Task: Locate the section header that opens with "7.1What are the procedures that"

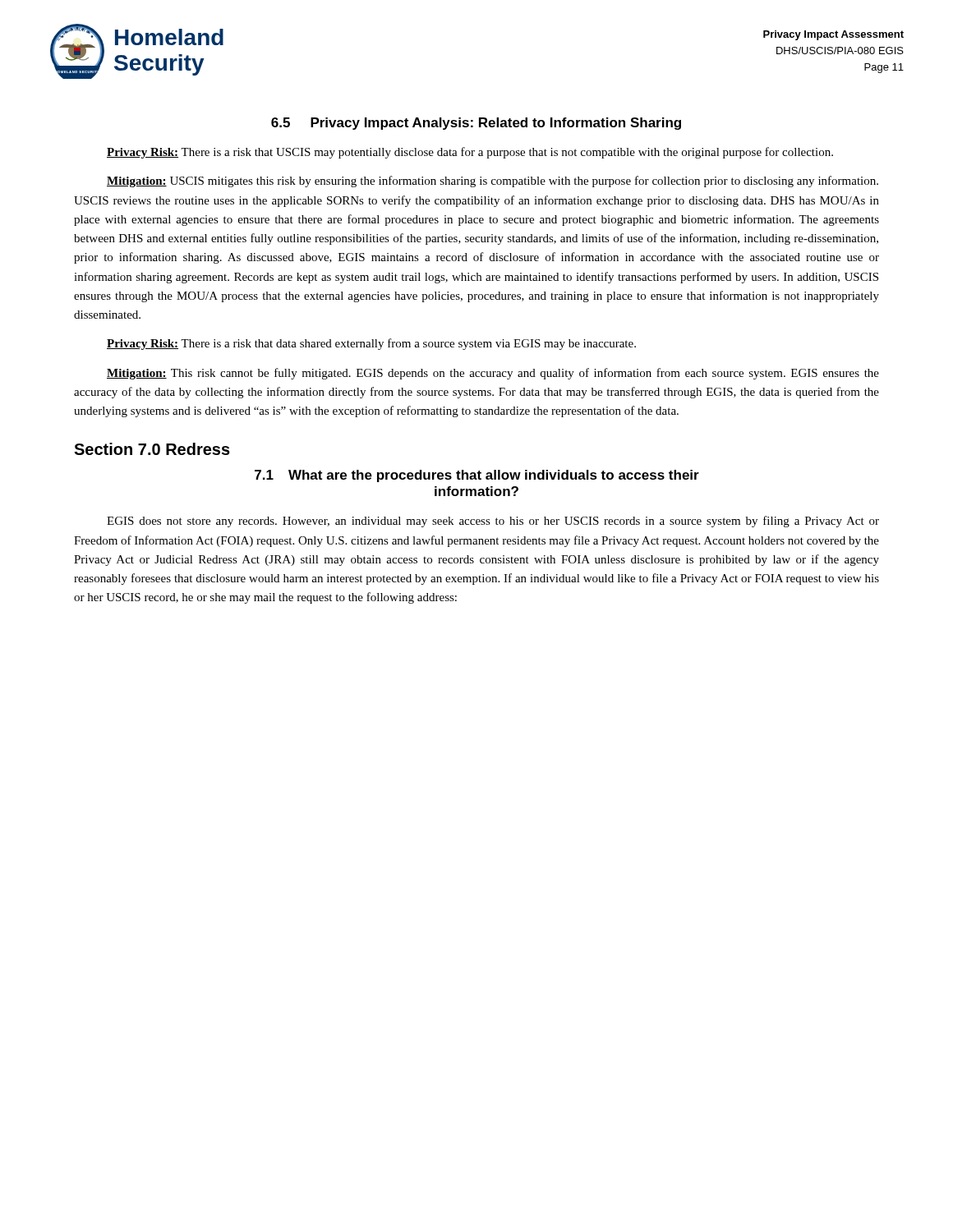Action: tap(476, 484)
